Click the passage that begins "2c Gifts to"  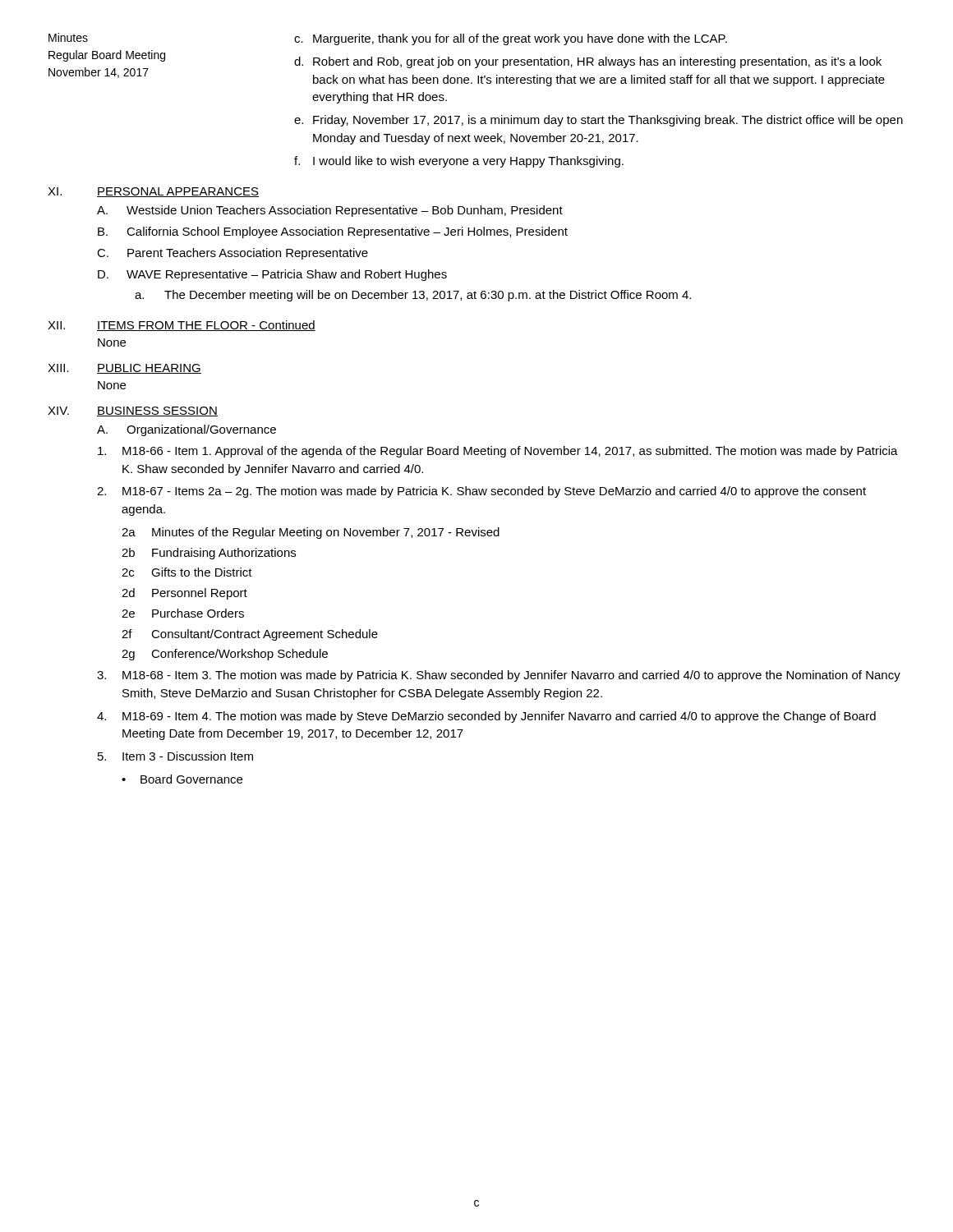[187, 572]
